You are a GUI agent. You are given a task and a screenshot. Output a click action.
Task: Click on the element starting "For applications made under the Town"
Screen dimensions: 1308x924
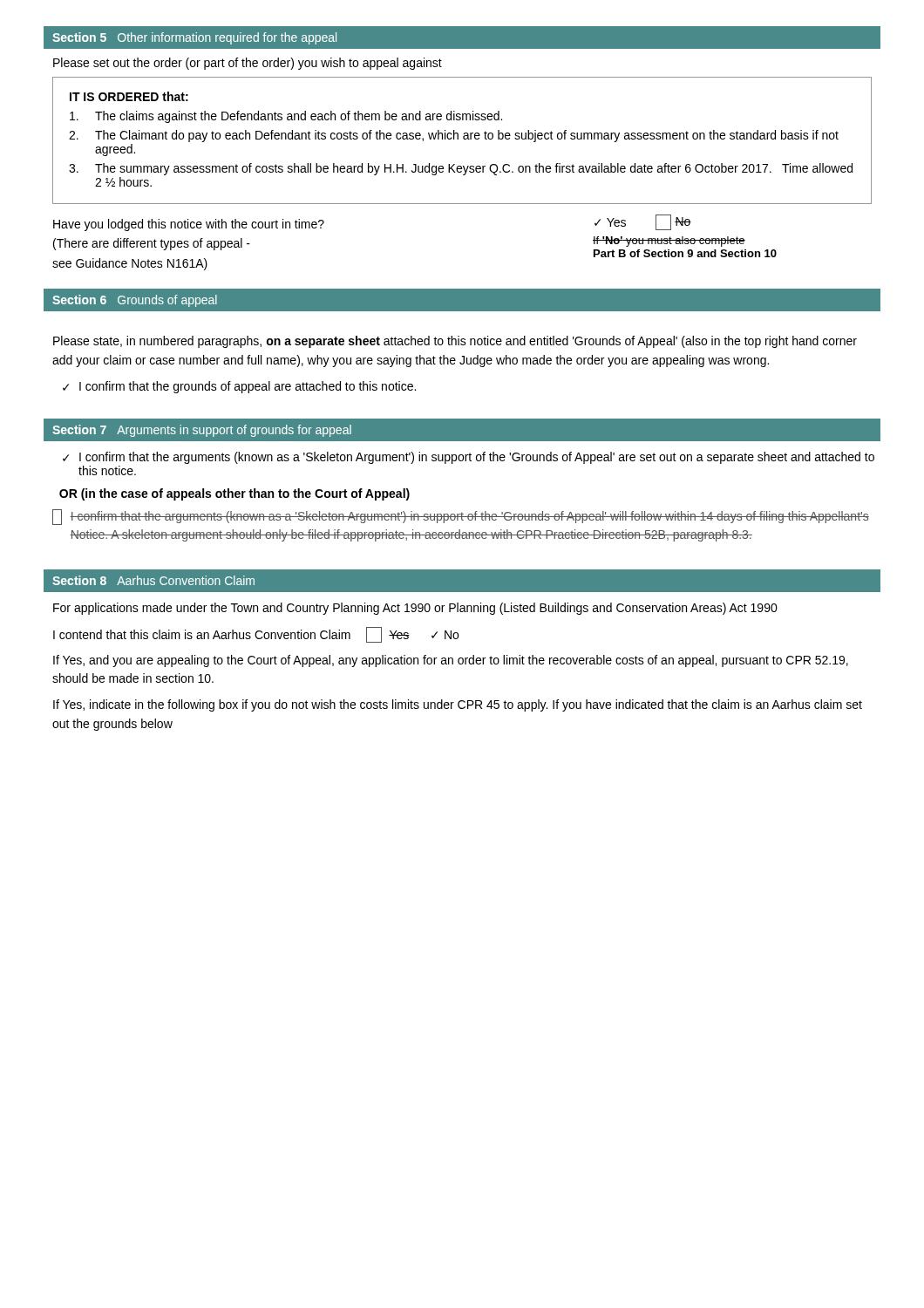[x=415, y=608]
